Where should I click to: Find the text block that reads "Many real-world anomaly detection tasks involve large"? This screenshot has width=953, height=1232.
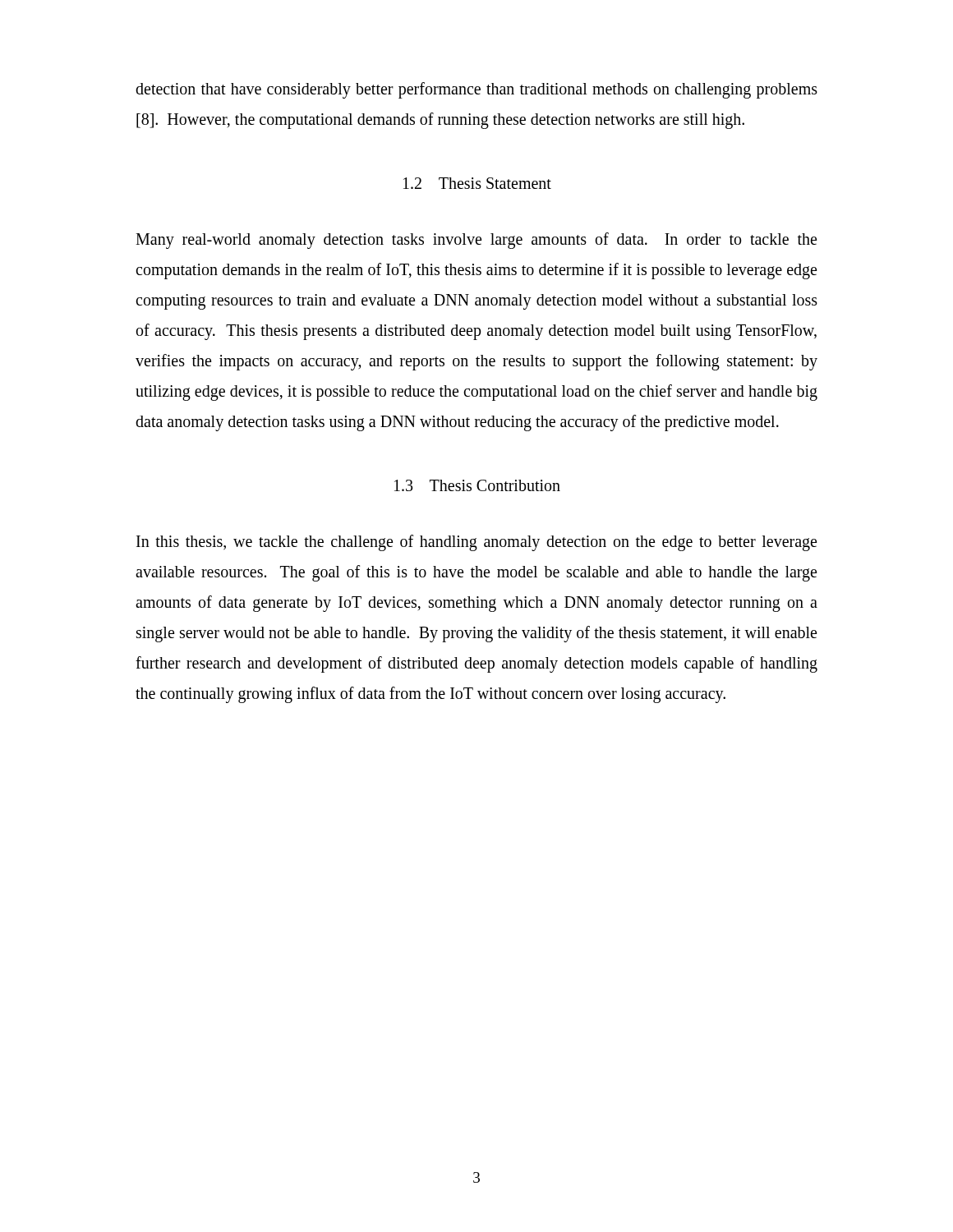[x=476, y=331]
